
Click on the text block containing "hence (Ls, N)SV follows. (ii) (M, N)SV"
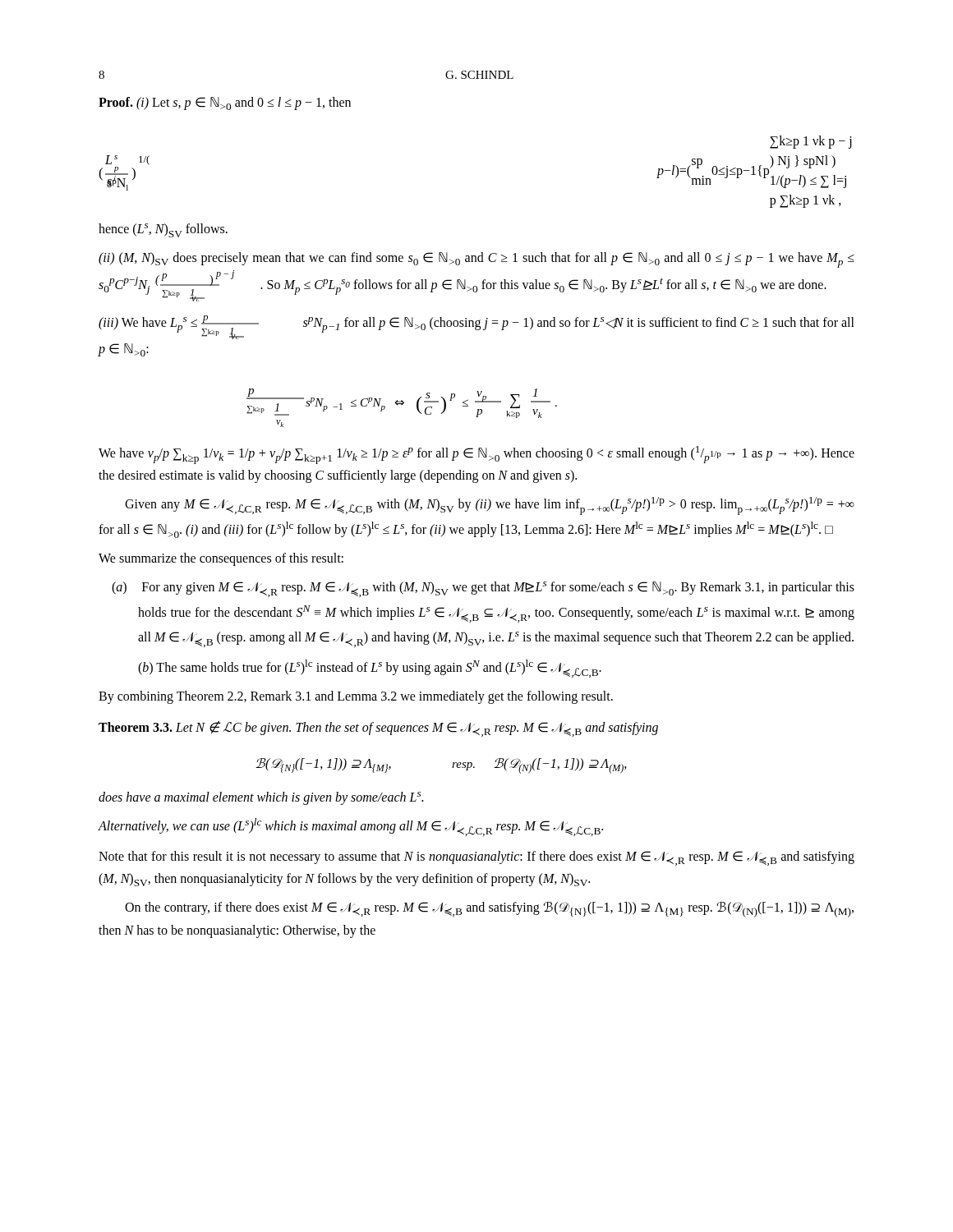tap(476, 289)
